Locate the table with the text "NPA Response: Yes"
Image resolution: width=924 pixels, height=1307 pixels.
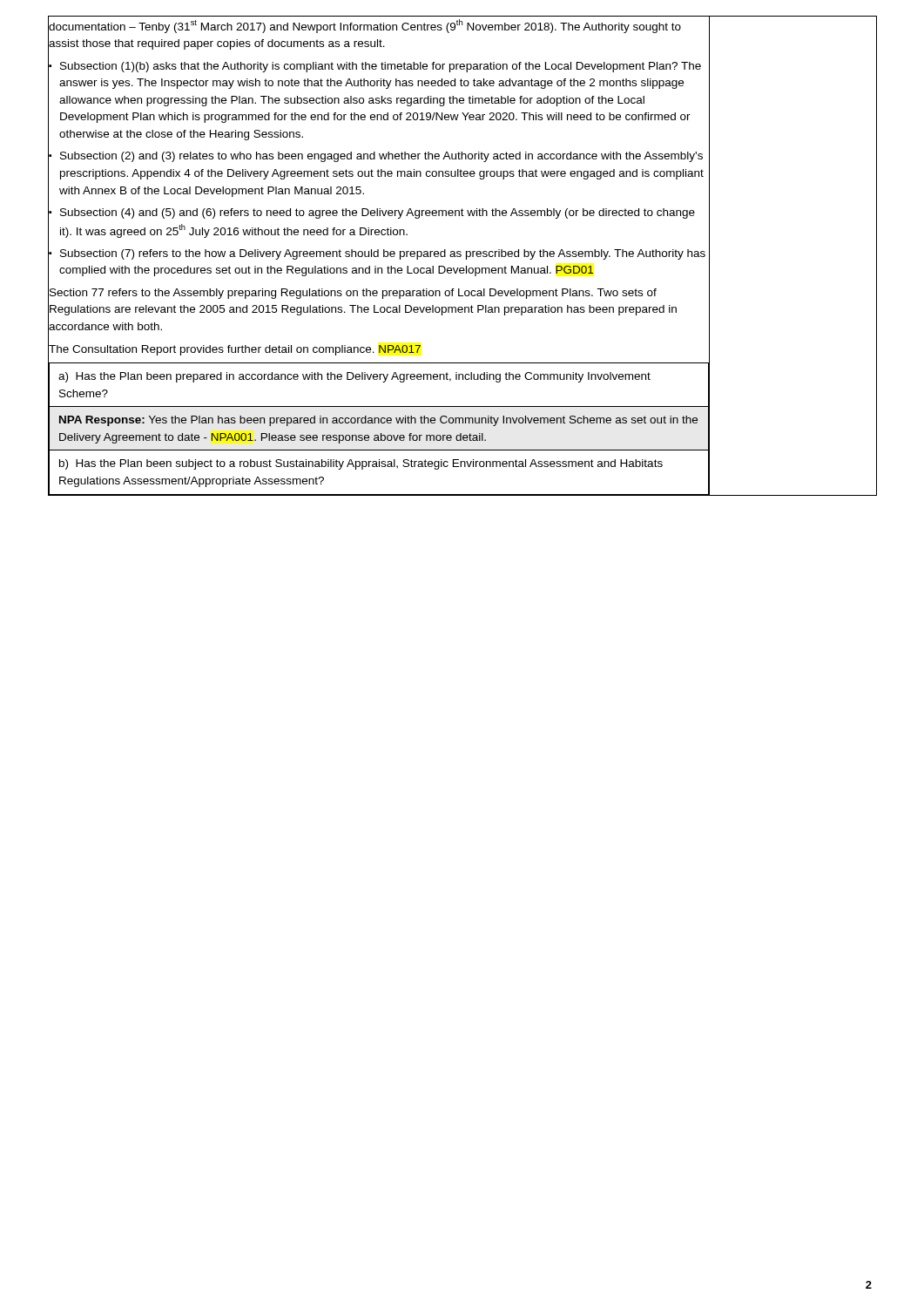(379, 428)
